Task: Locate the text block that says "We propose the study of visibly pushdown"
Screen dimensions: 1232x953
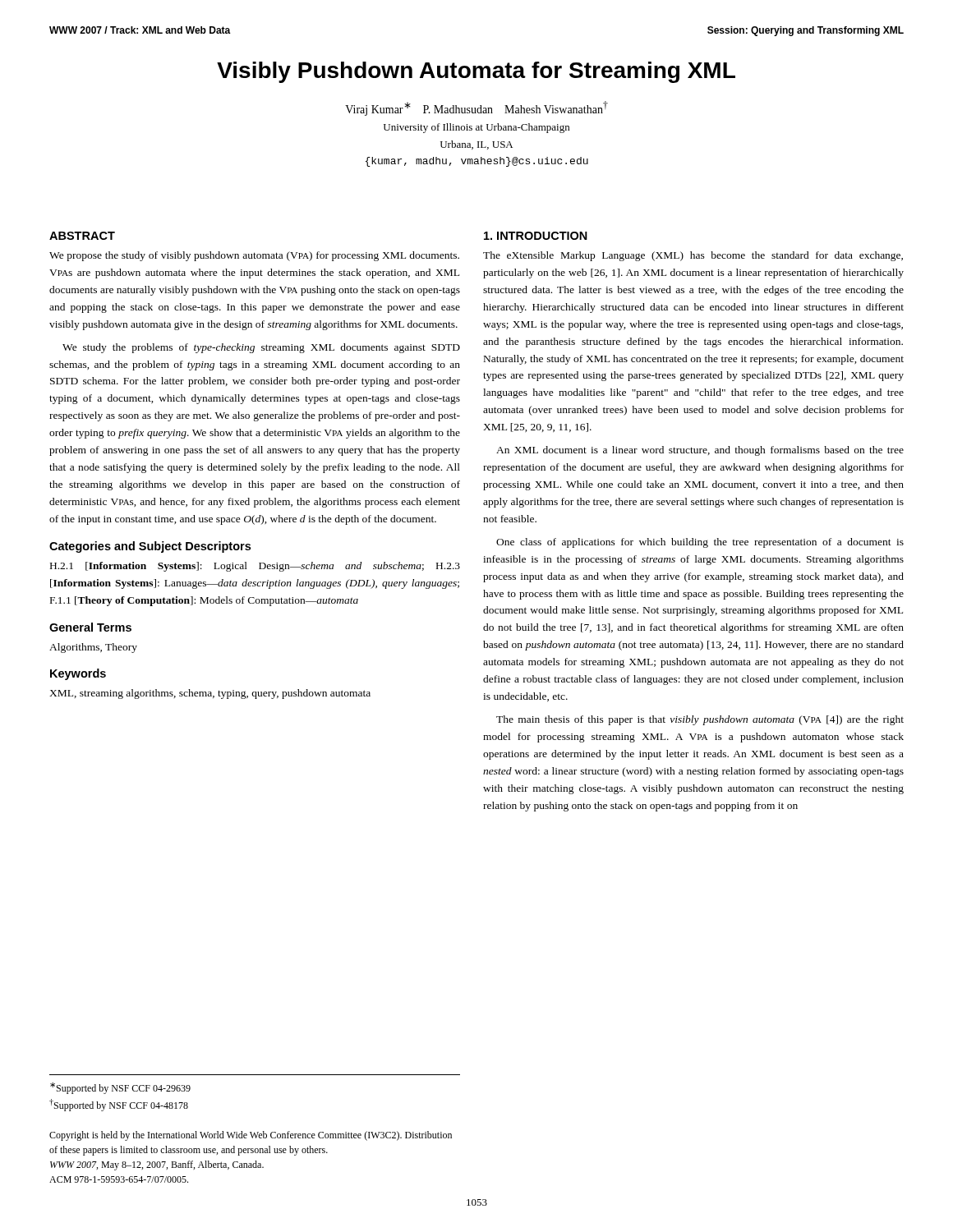Action: pyautogui.click(x=255, y=388)
